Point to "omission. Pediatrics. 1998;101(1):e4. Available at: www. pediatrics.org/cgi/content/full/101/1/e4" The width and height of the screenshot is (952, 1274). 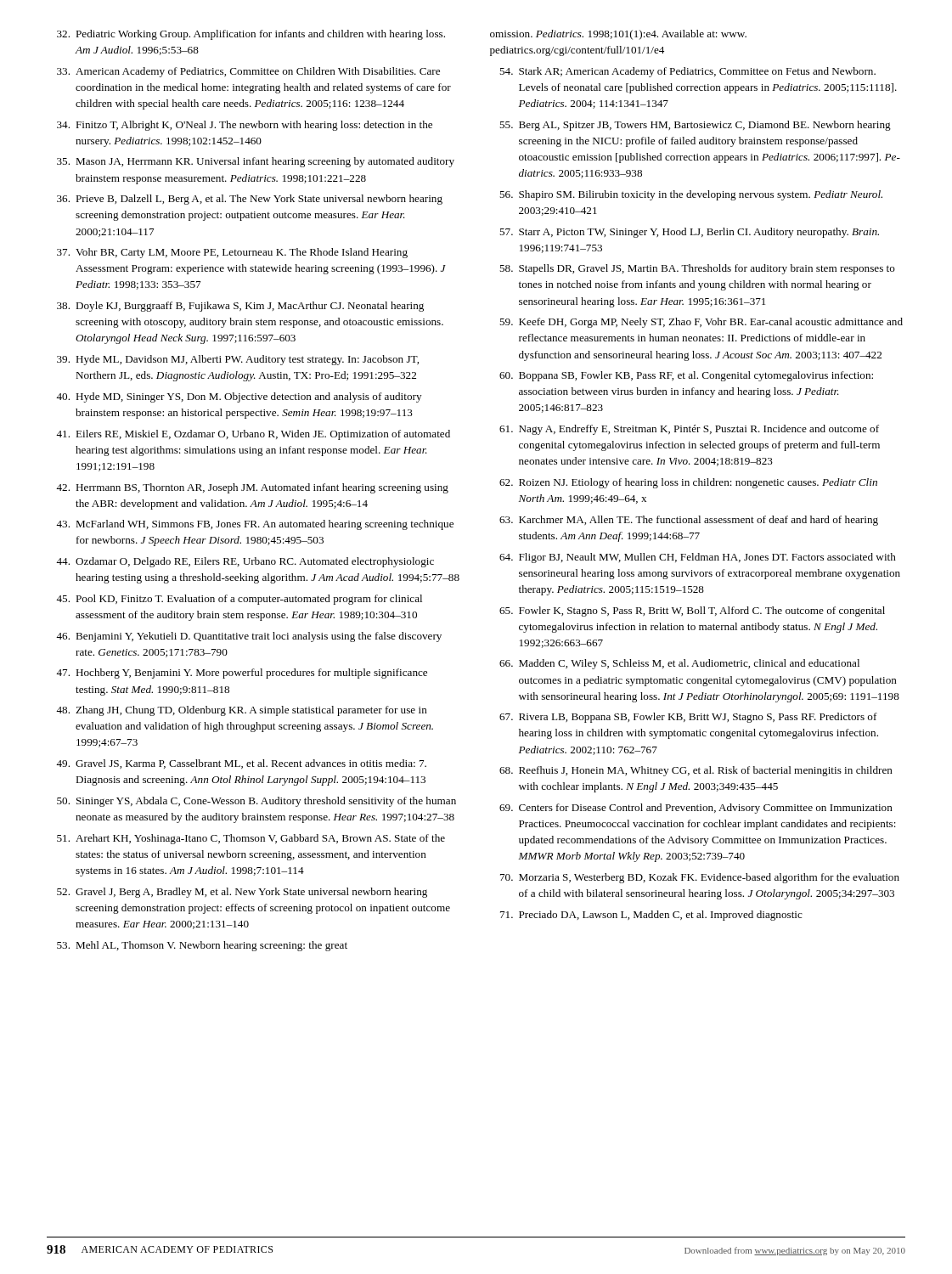click(697, 42)
